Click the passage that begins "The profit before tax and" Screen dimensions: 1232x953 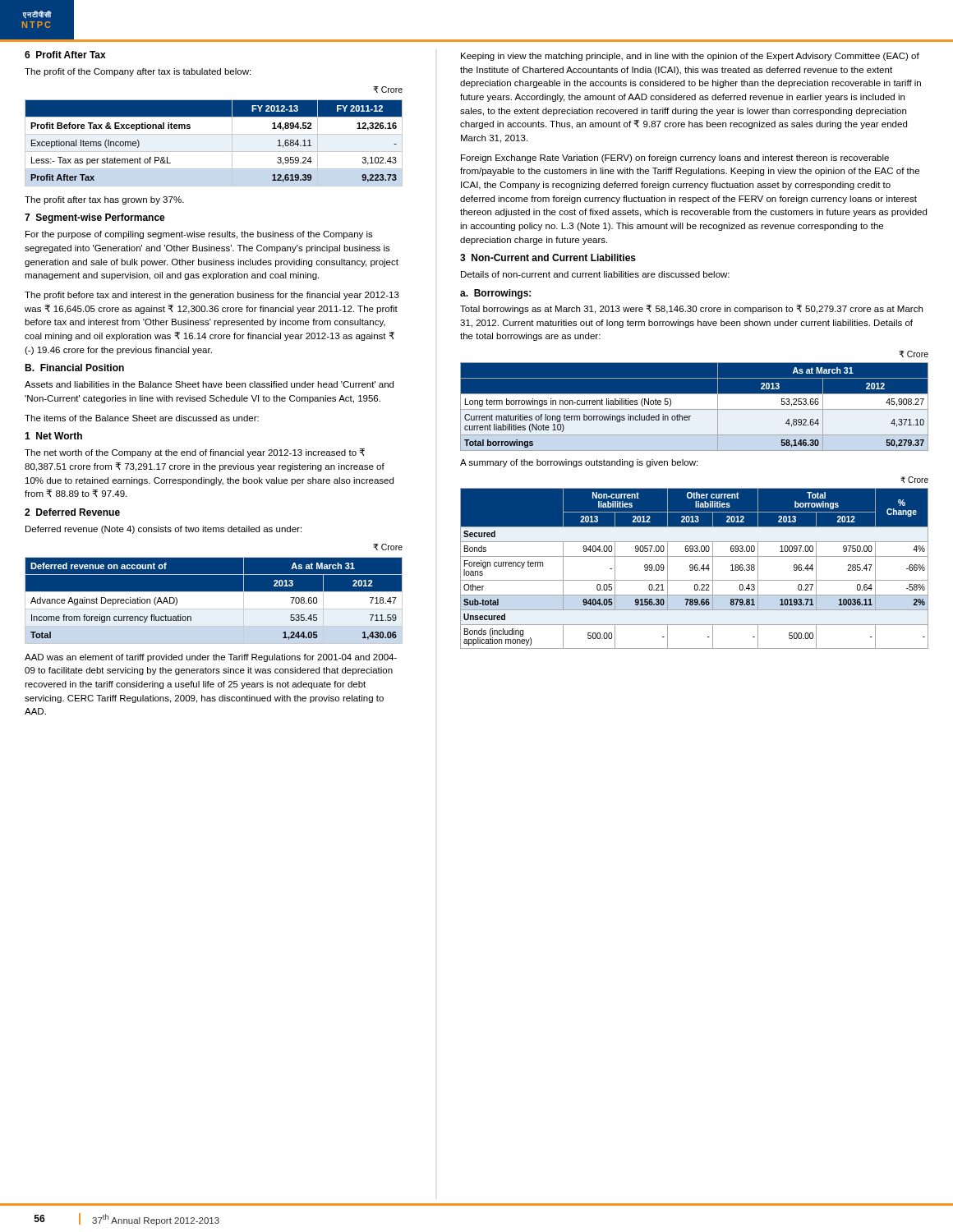pyautogui.click(x=214, y=323)
